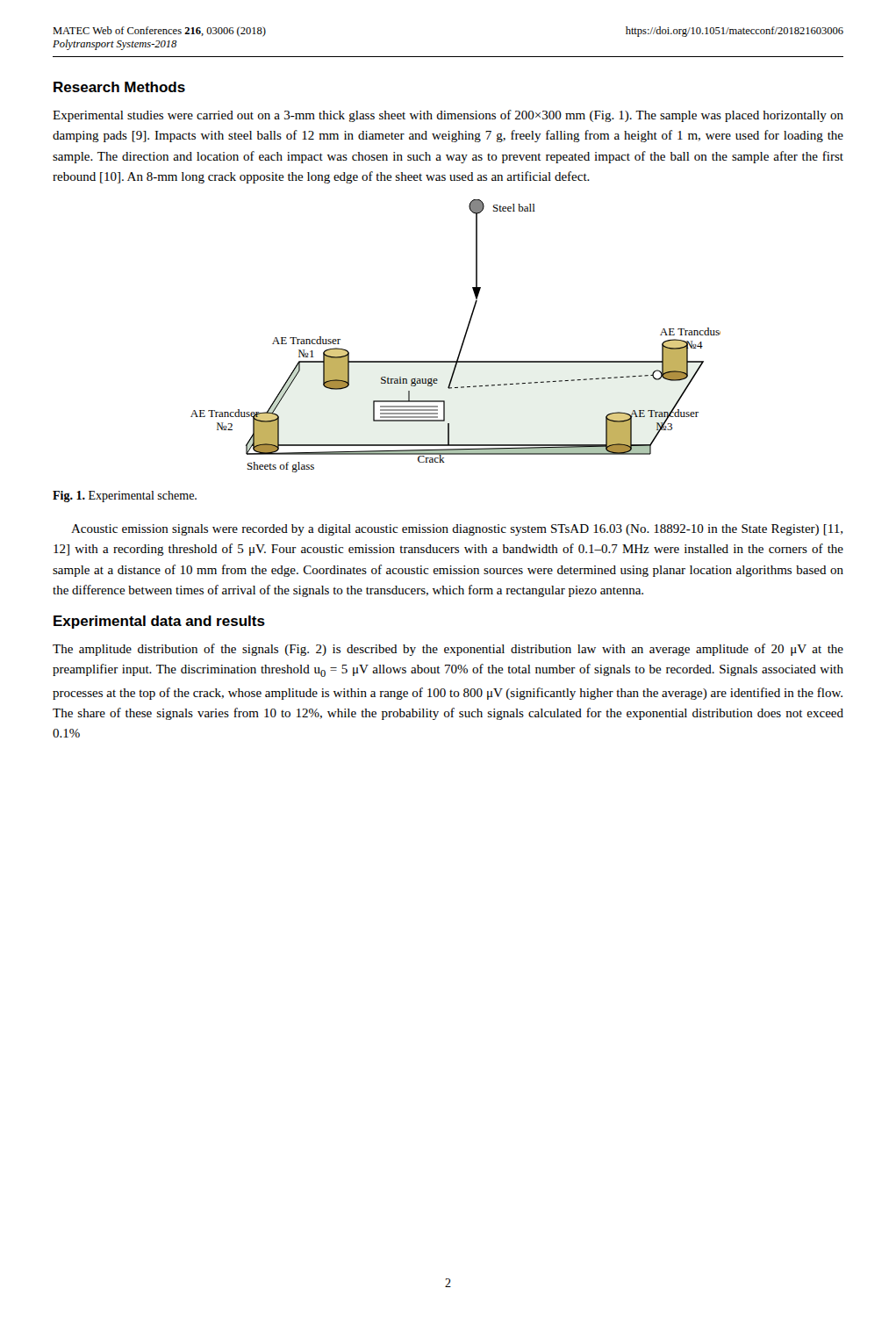Select the schematic
896x1317 pixels.
click(x=448, y=341)
